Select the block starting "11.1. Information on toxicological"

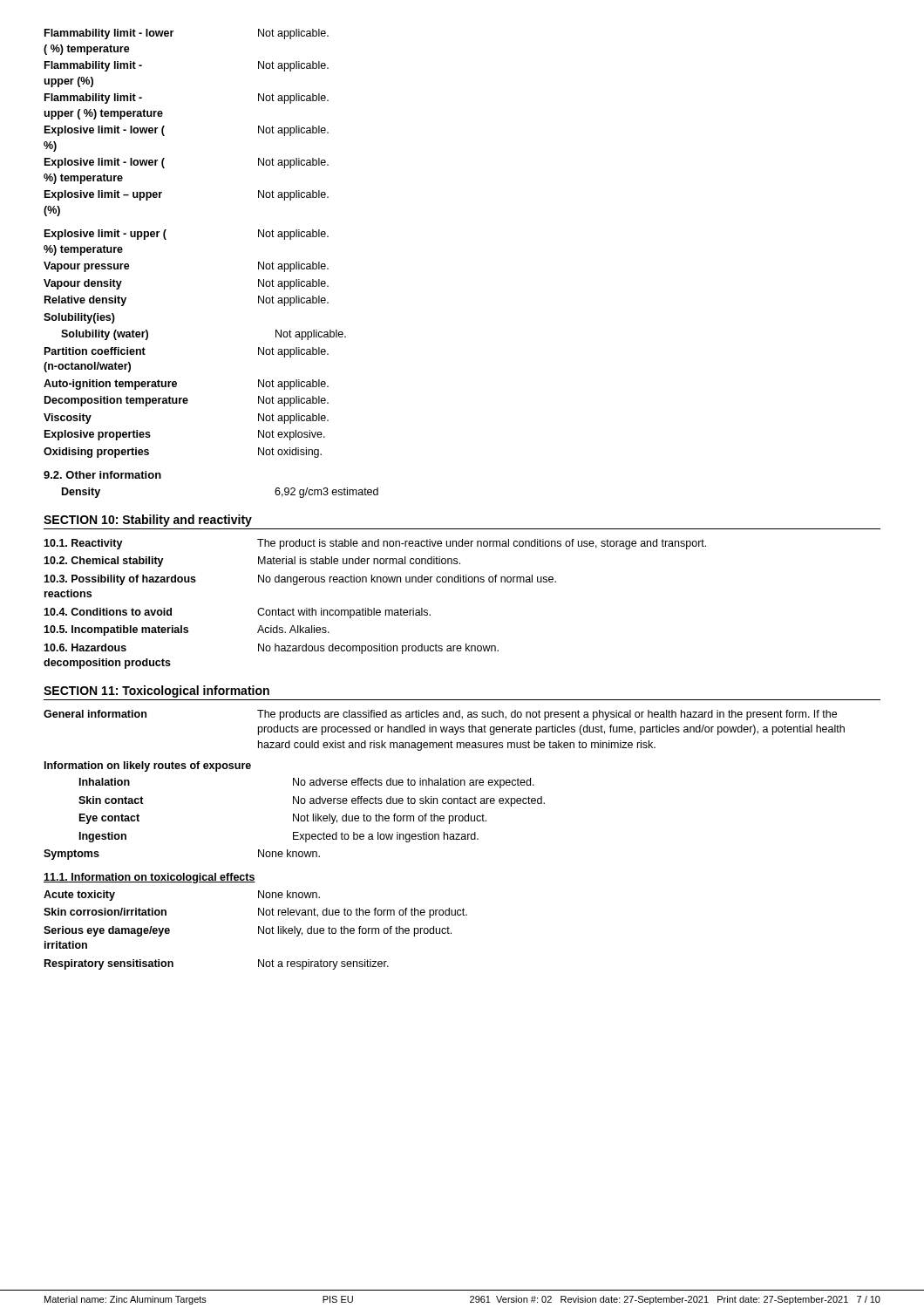(149, 877)
